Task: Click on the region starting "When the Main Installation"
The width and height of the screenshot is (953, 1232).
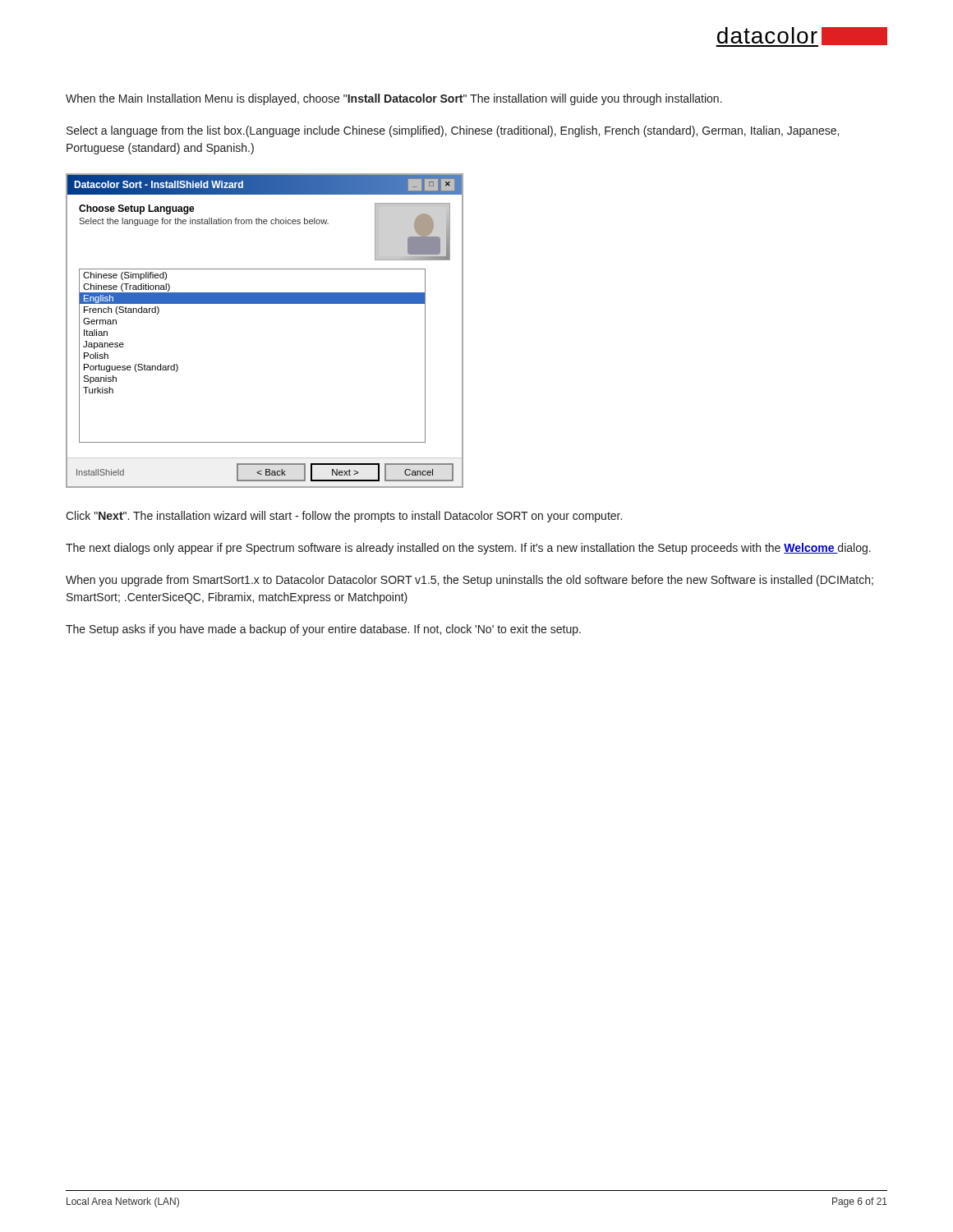Action: pos(394,99)
